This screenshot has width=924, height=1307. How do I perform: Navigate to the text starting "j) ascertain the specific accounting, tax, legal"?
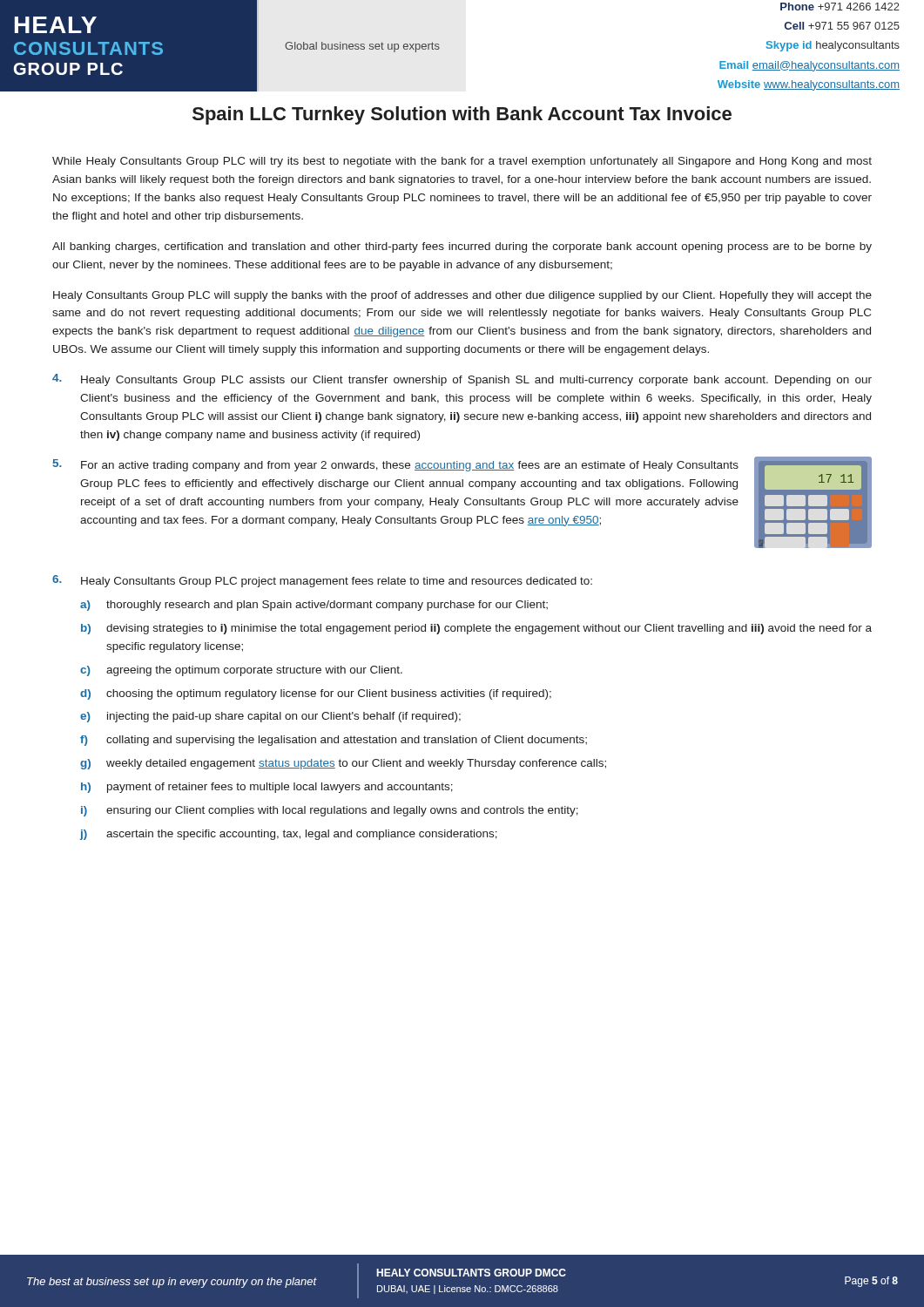click(476, 834)
